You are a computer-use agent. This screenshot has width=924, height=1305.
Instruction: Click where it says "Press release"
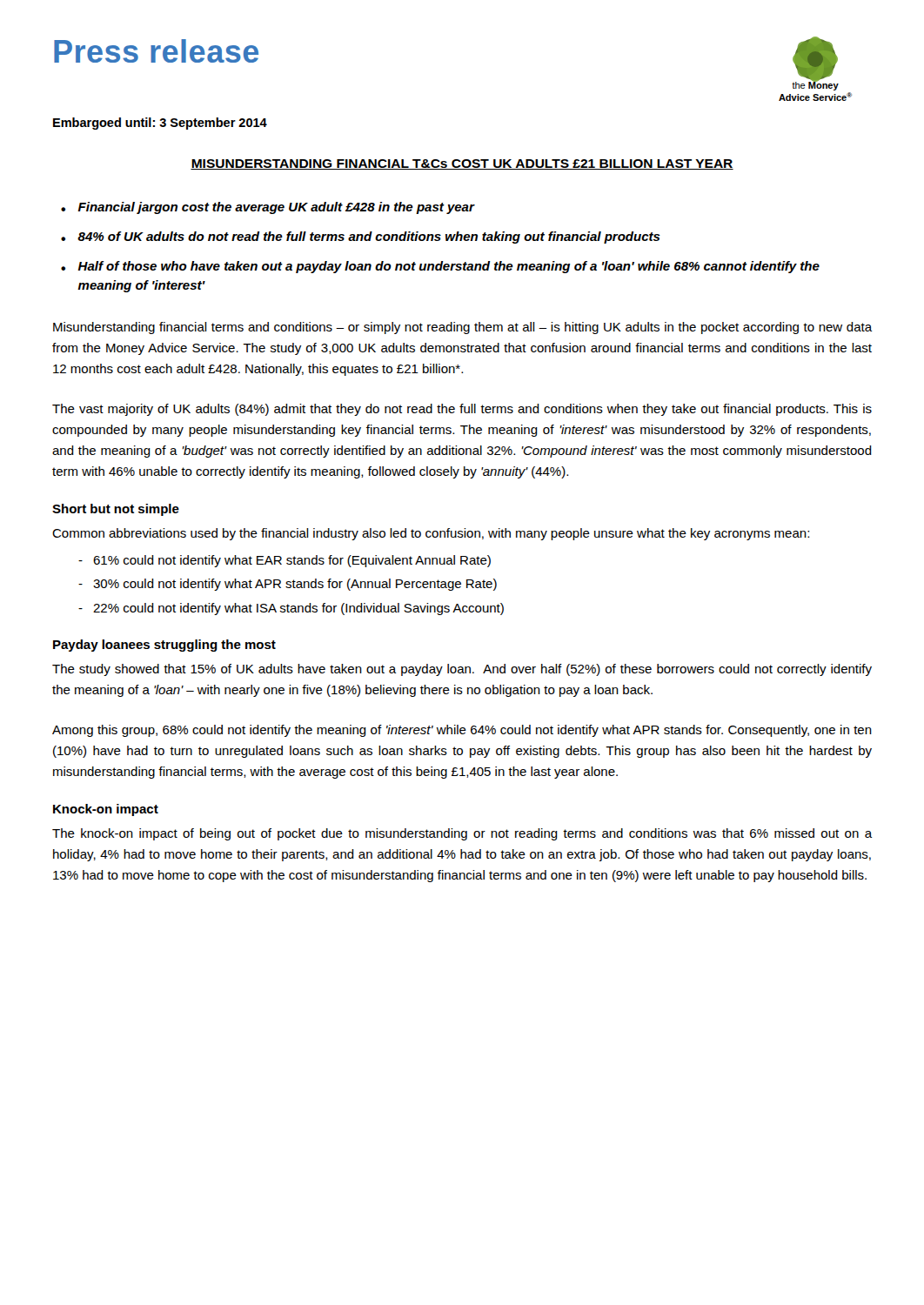click(156, 52)
